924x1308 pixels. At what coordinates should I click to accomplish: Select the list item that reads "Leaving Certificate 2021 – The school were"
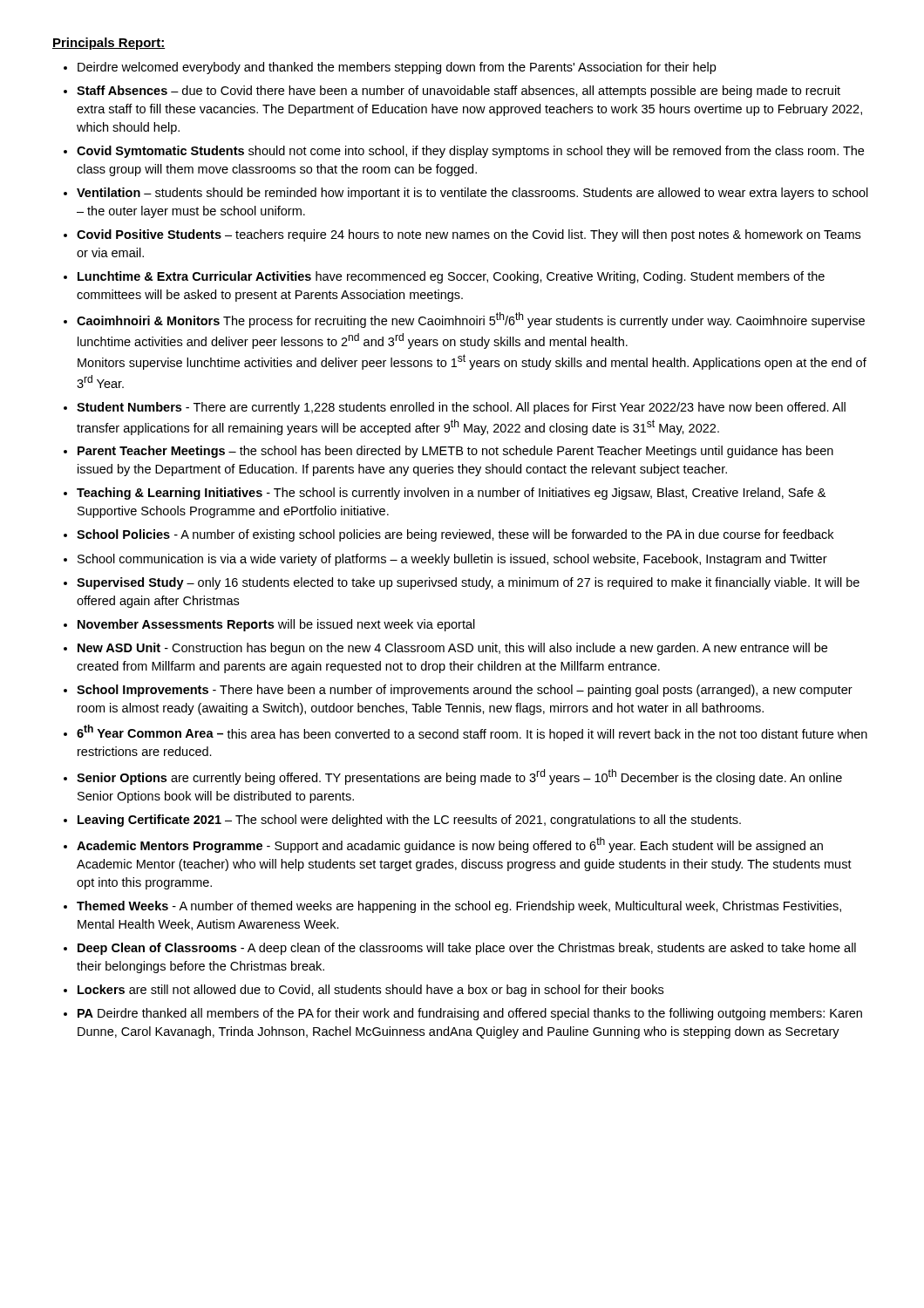[409, 820]
